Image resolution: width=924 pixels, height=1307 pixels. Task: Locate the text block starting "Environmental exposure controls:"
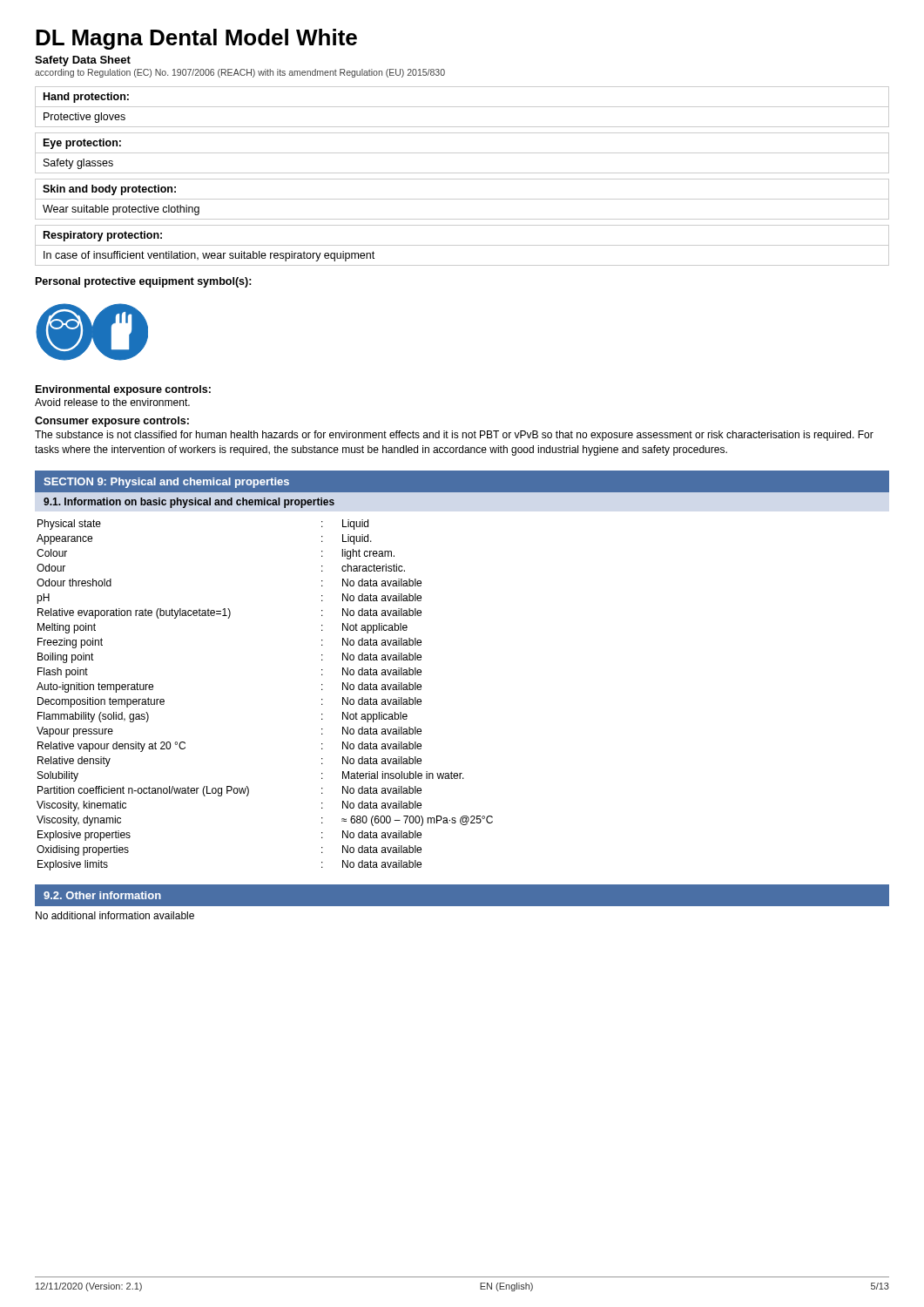tap(123, 389)
